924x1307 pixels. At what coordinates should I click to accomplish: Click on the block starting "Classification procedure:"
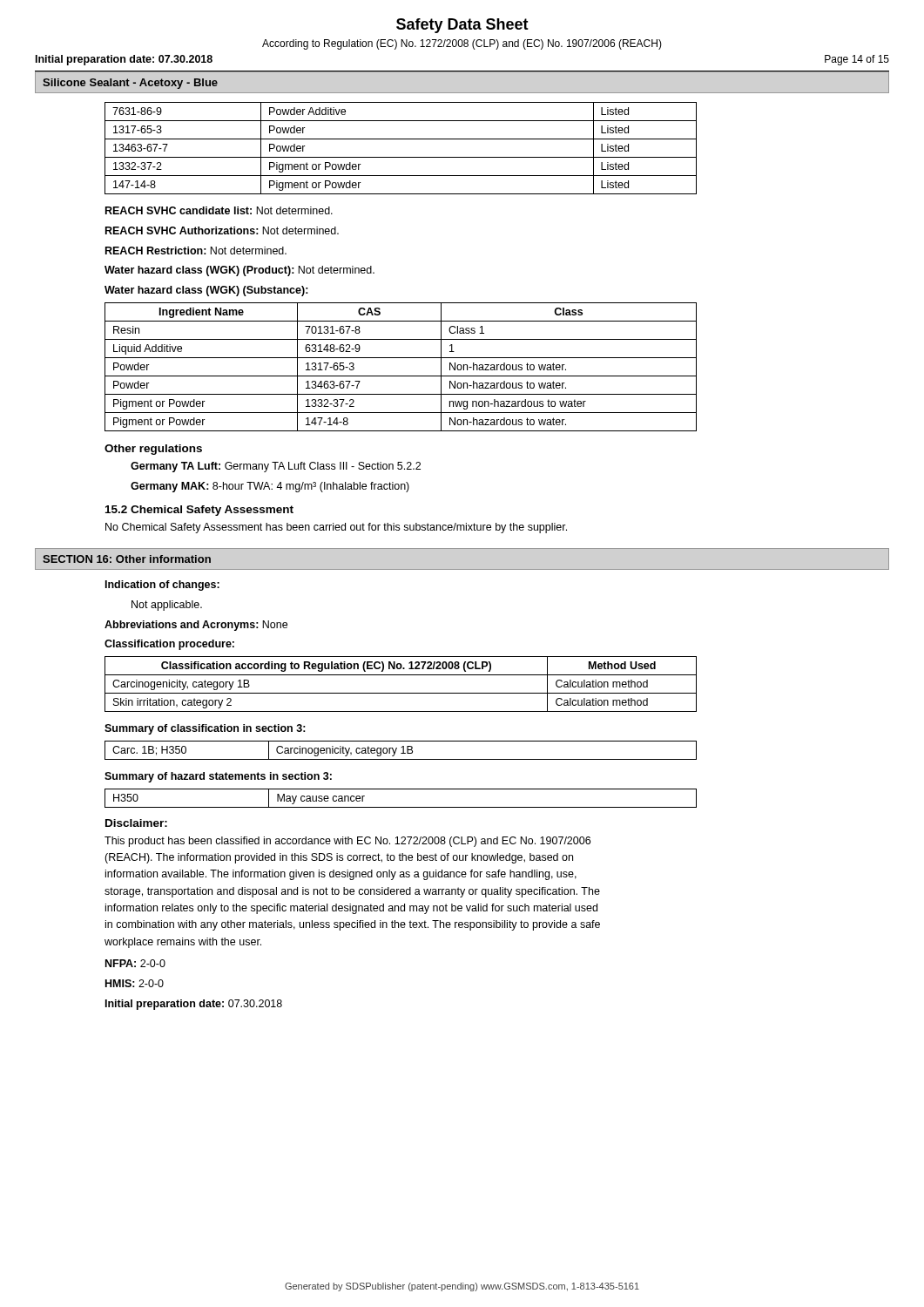(170, 644)
